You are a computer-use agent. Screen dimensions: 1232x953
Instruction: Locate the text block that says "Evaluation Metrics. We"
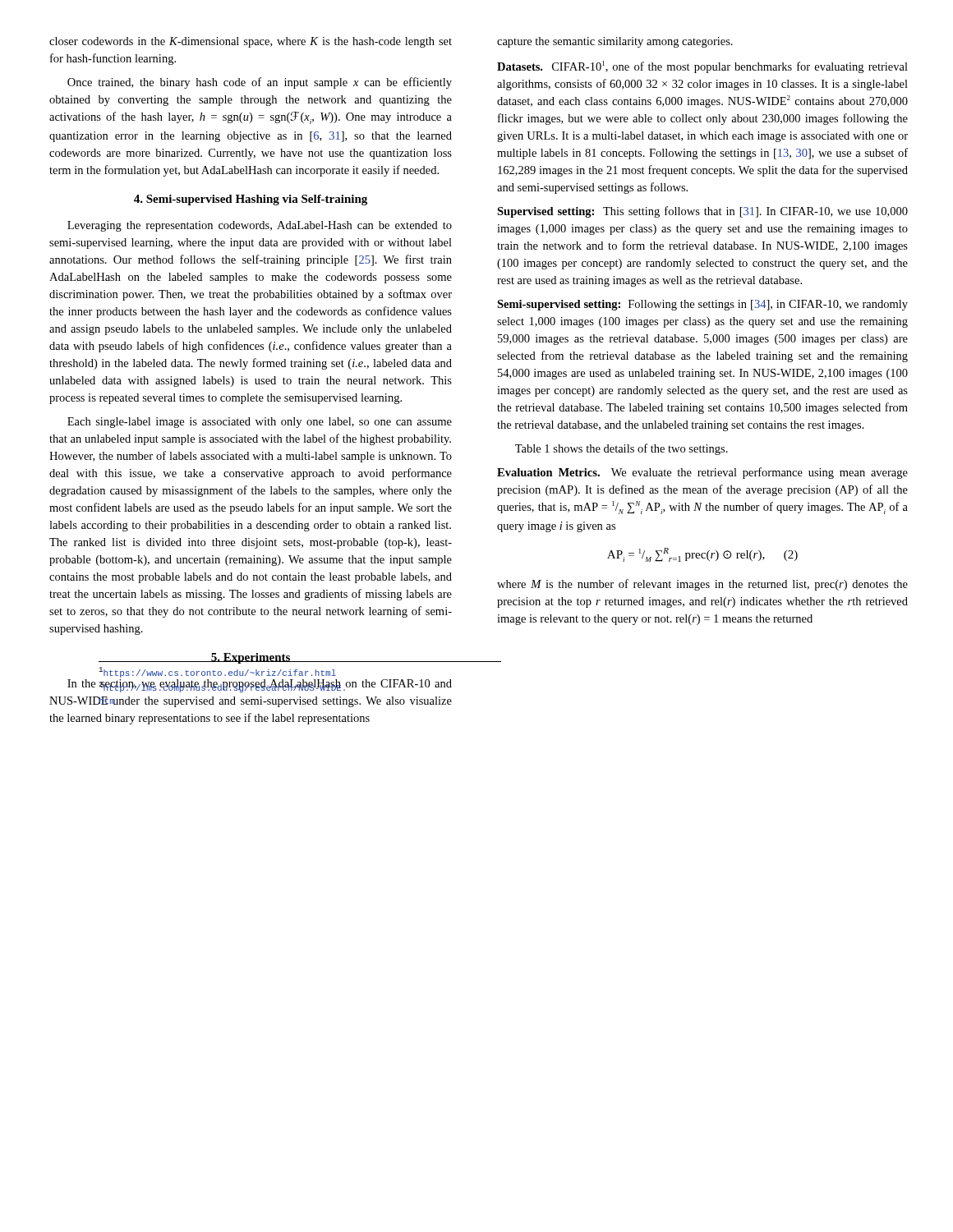coord(702,500)
